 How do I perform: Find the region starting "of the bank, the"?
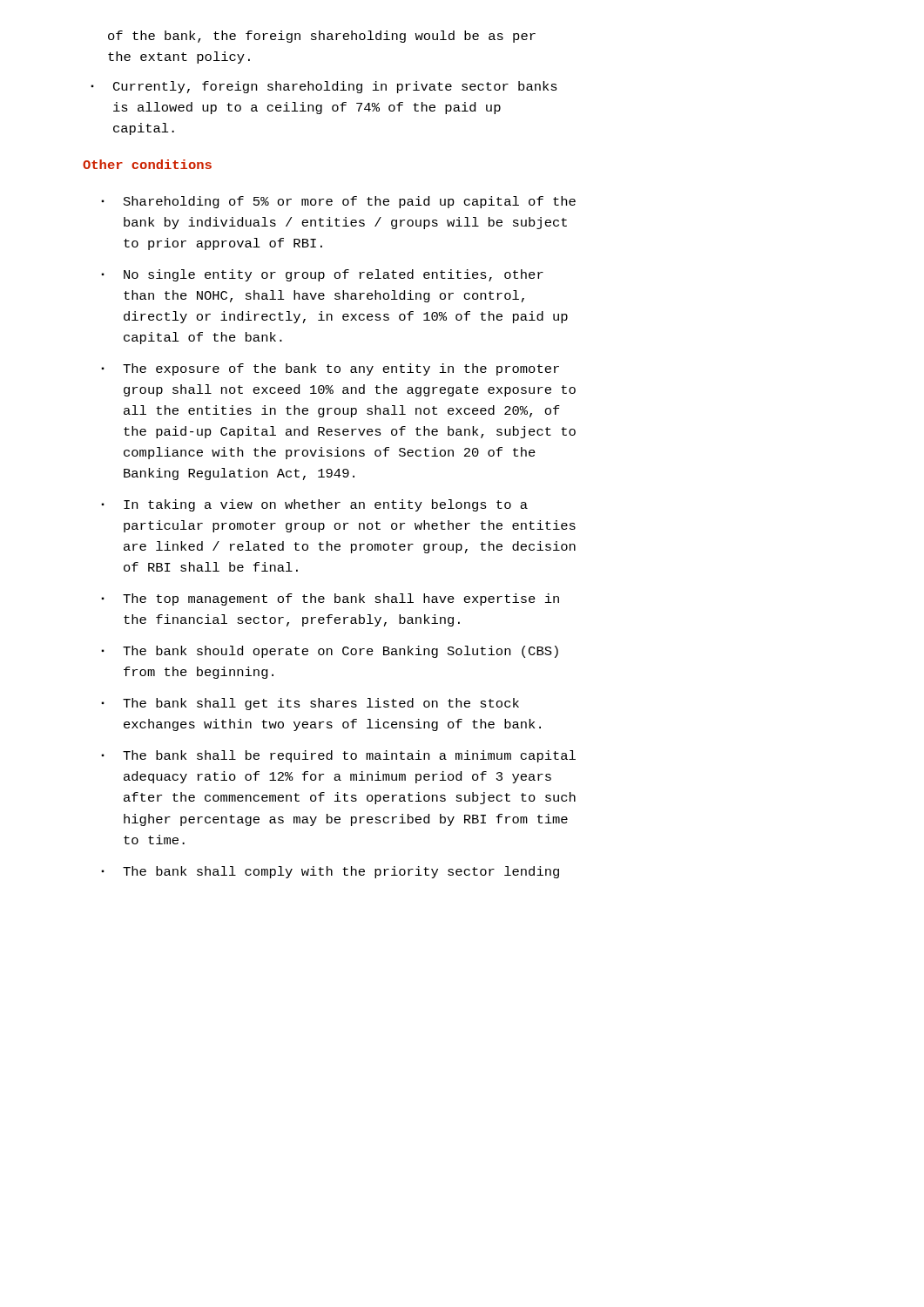(x=322, y=47)
